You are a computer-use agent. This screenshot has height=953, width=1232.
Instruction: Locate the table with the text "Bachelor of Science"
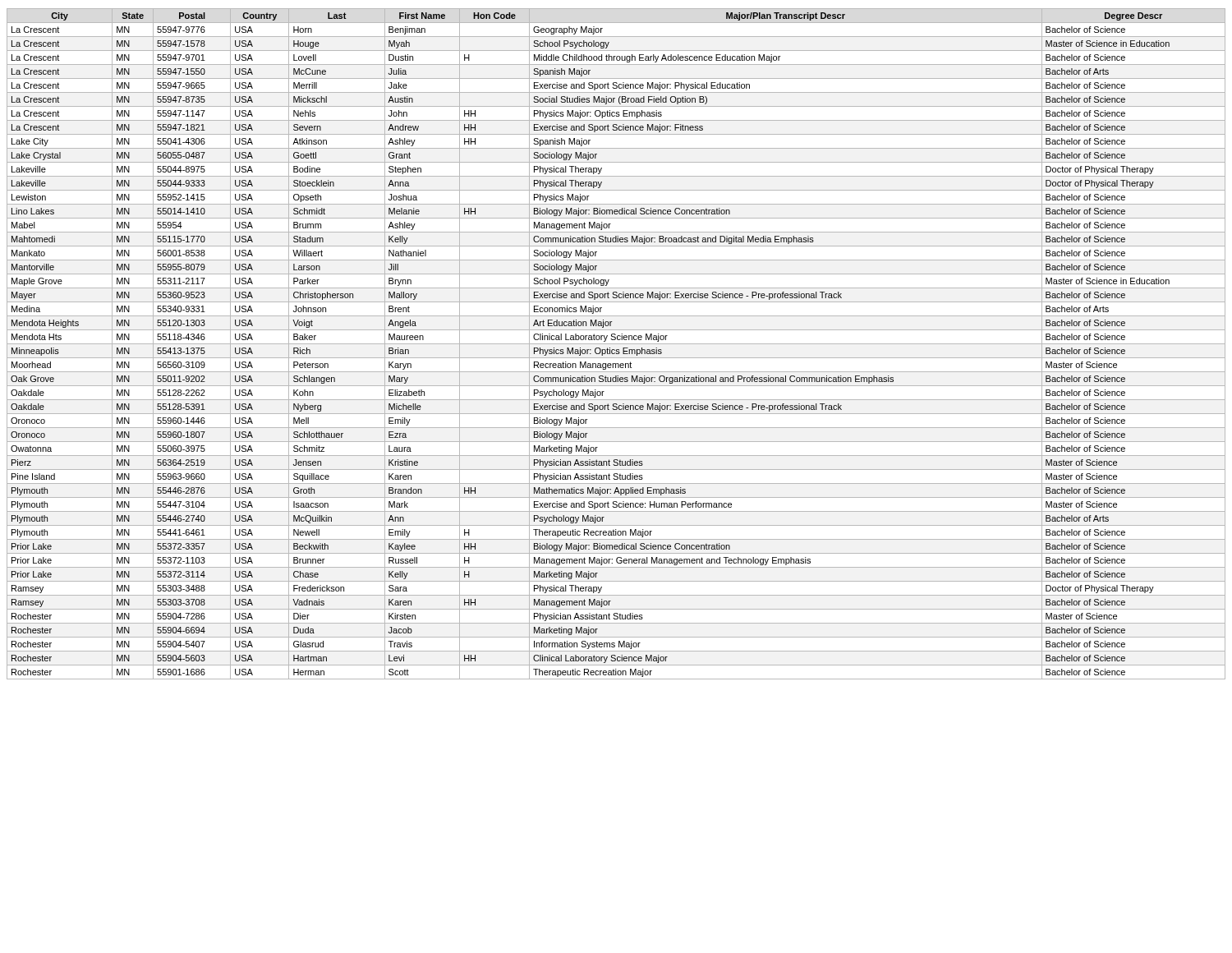pyautogui.click(x=616, y=344)
